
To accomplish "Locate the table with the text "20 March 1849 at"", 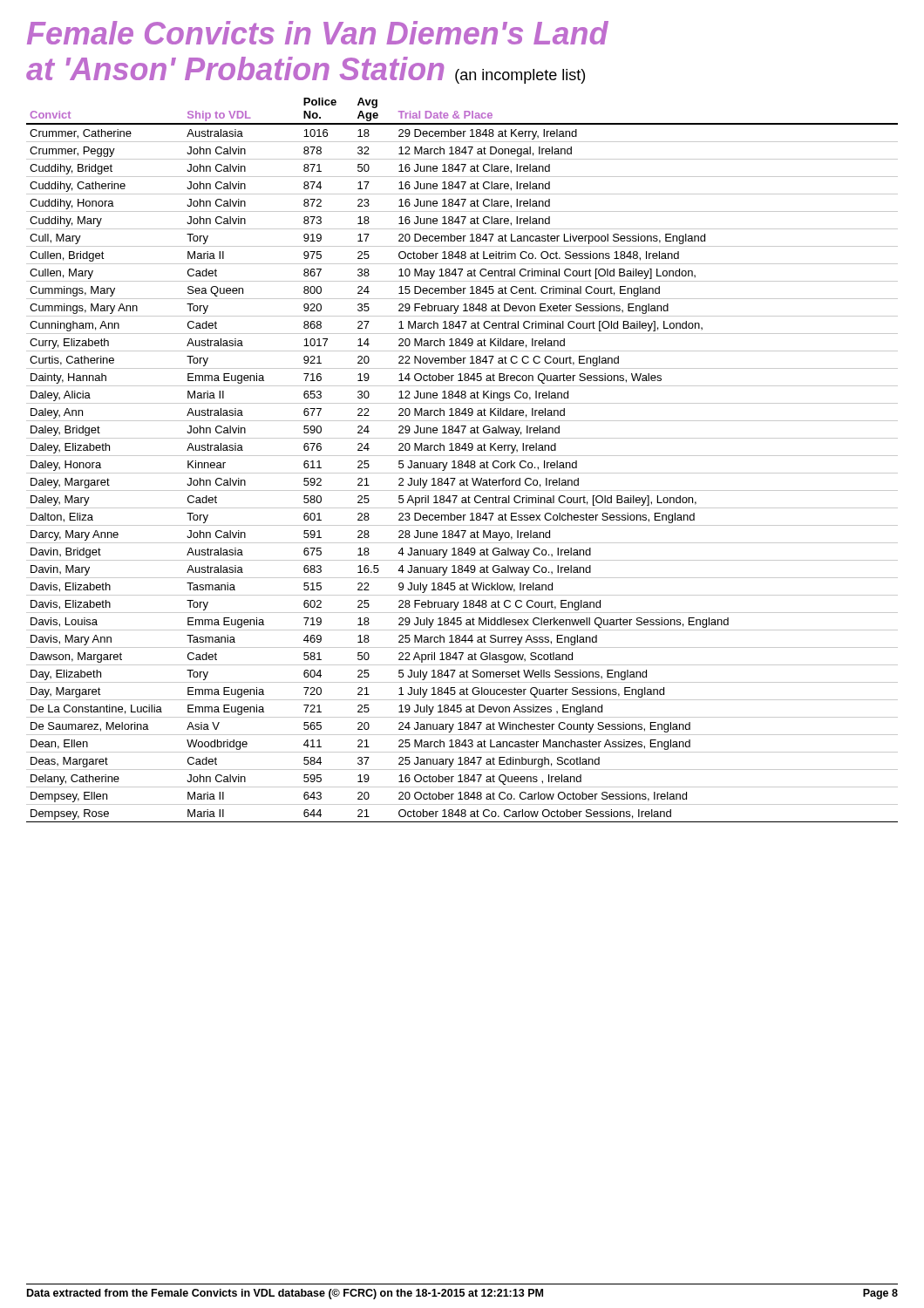I will click(x=462, y=458).
